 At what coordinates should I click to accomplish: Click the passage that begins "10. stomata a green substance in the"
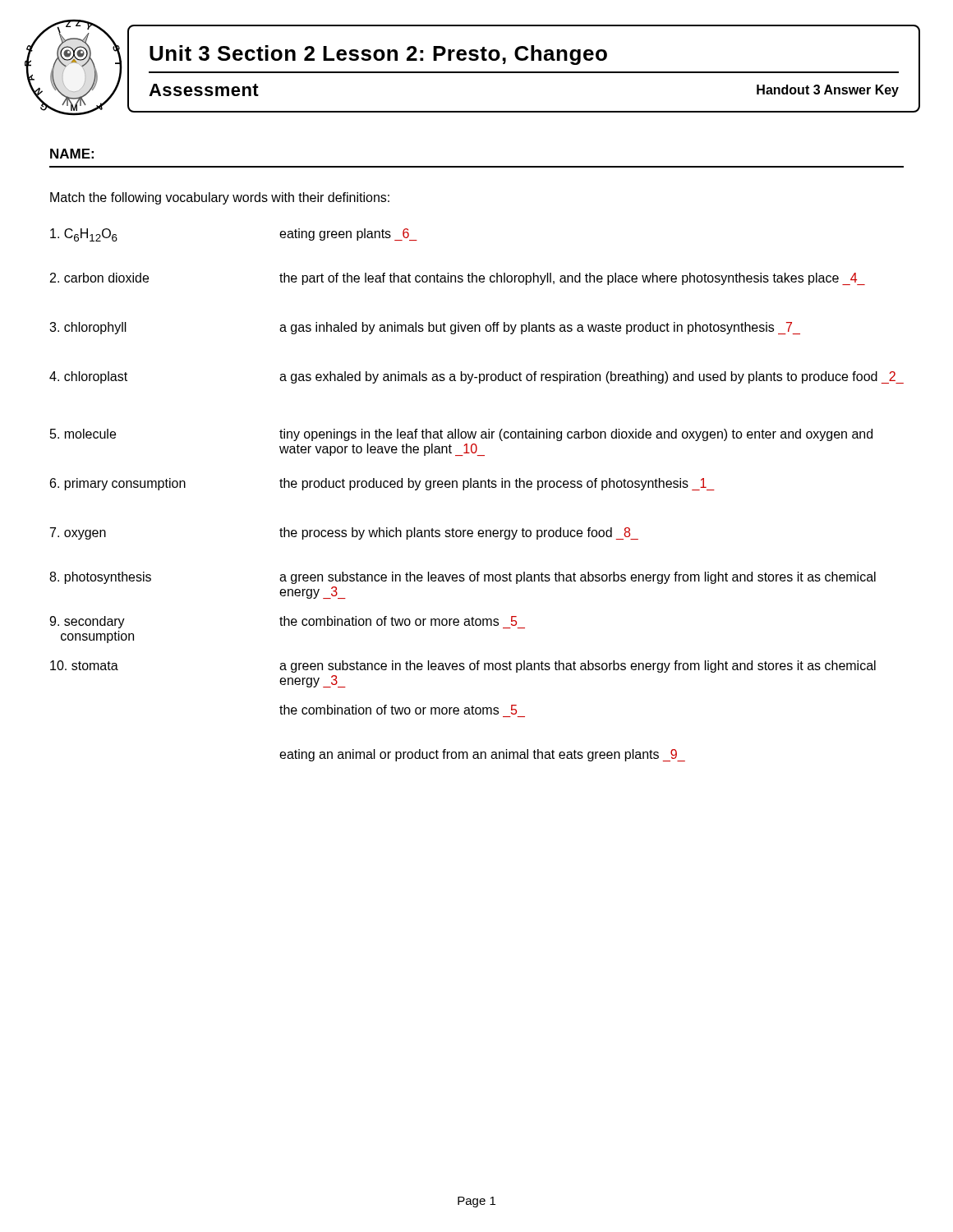click(476, 672)
